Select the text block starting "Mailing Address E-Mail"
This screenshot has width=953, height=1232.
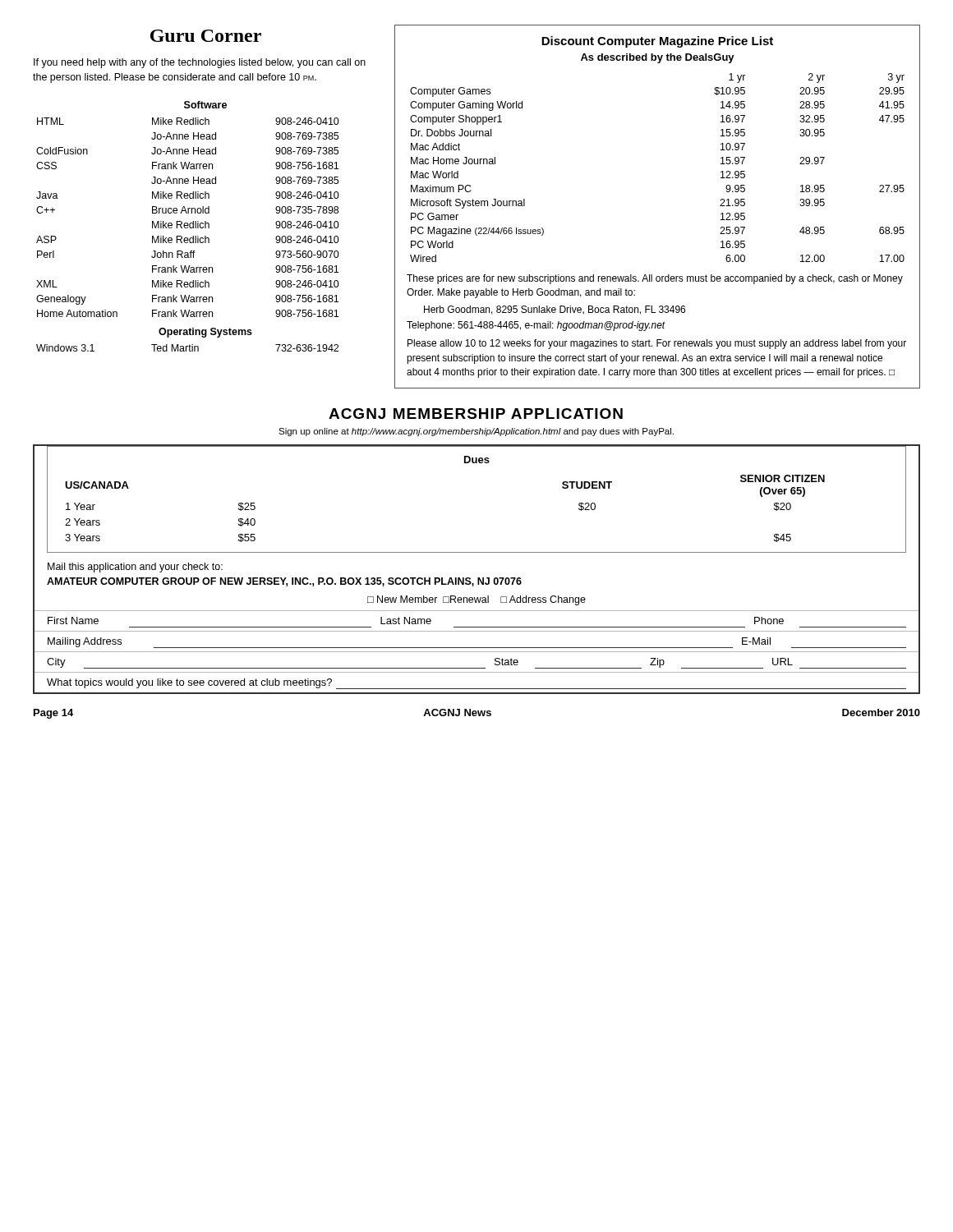tap(476, 642)
